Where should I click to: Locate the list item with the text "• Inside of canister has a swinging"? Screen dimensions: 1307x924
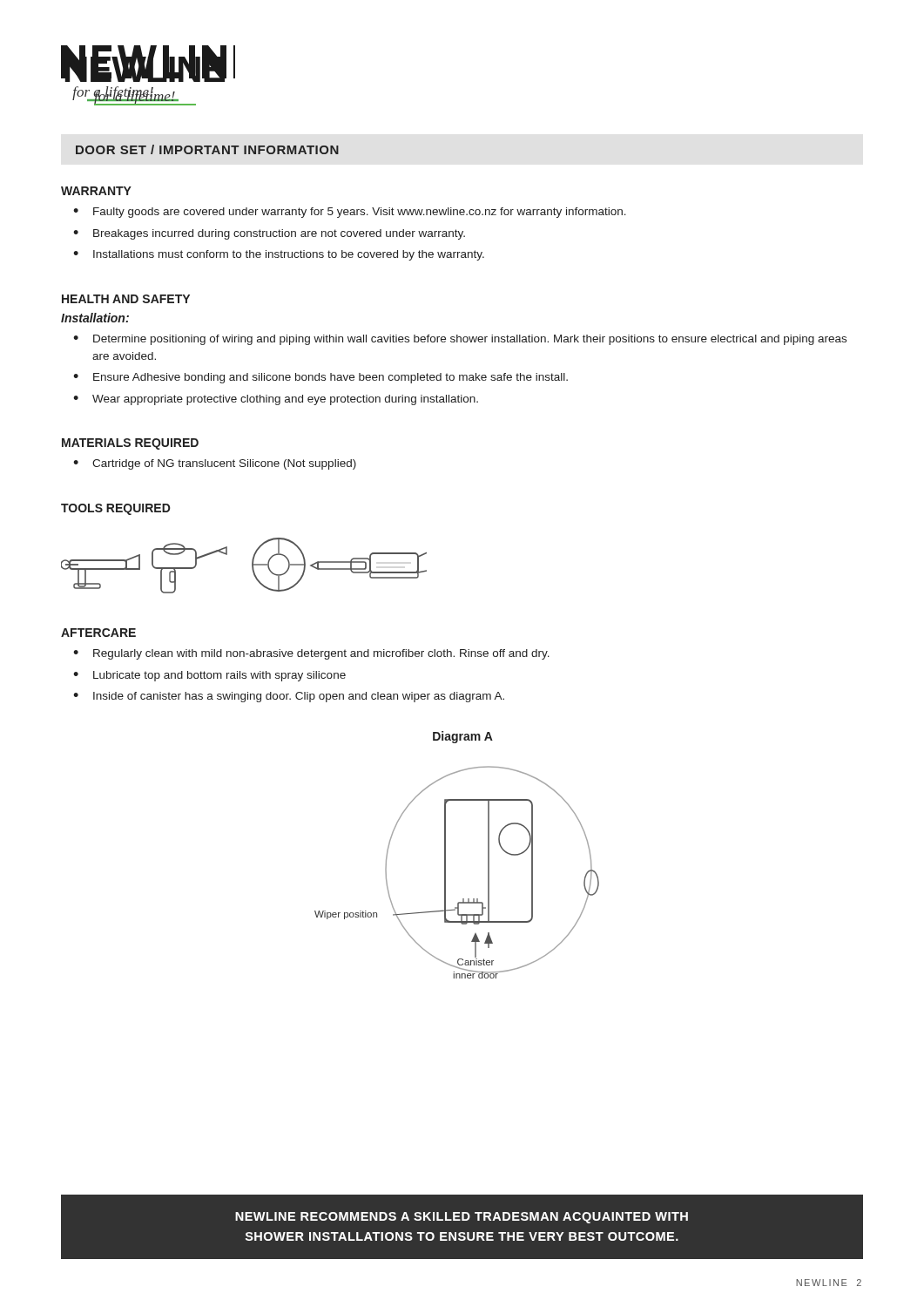point(289,697)
